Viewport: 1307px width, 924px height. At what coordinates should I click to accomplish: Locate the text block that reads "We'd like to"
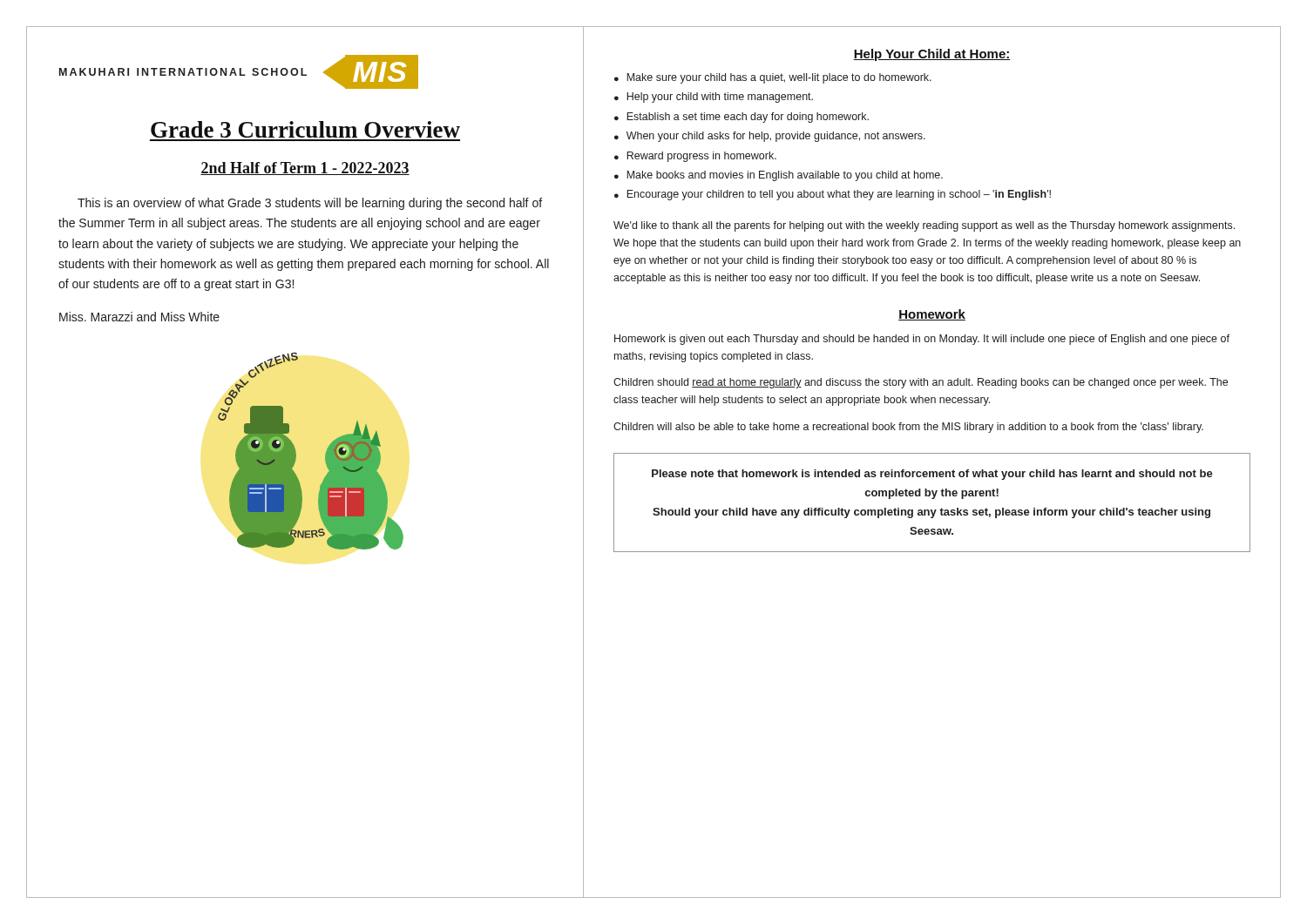927,252
